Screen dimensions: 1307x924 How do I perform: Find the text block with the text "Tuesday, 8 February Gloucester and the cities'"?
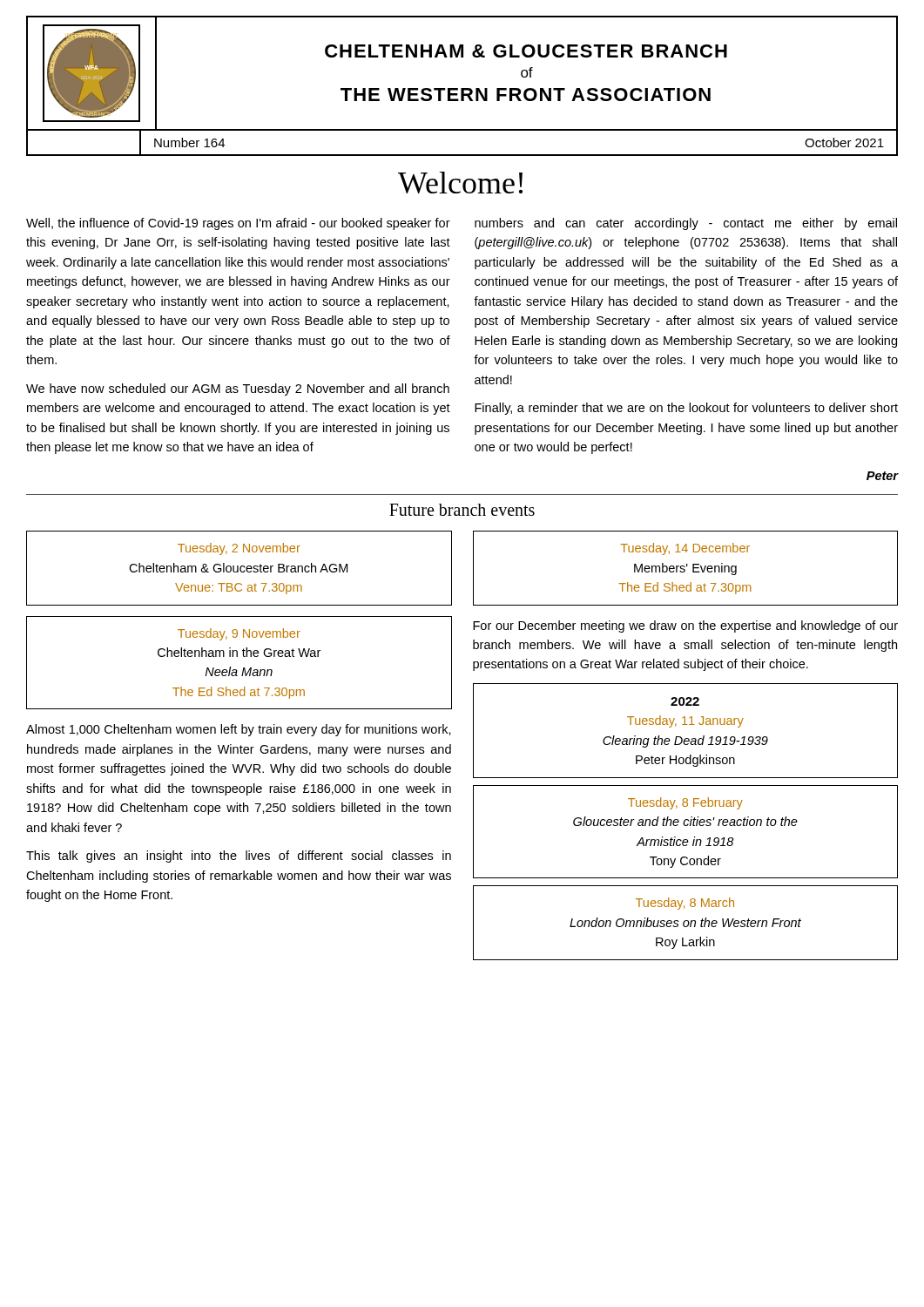(685, 832)
